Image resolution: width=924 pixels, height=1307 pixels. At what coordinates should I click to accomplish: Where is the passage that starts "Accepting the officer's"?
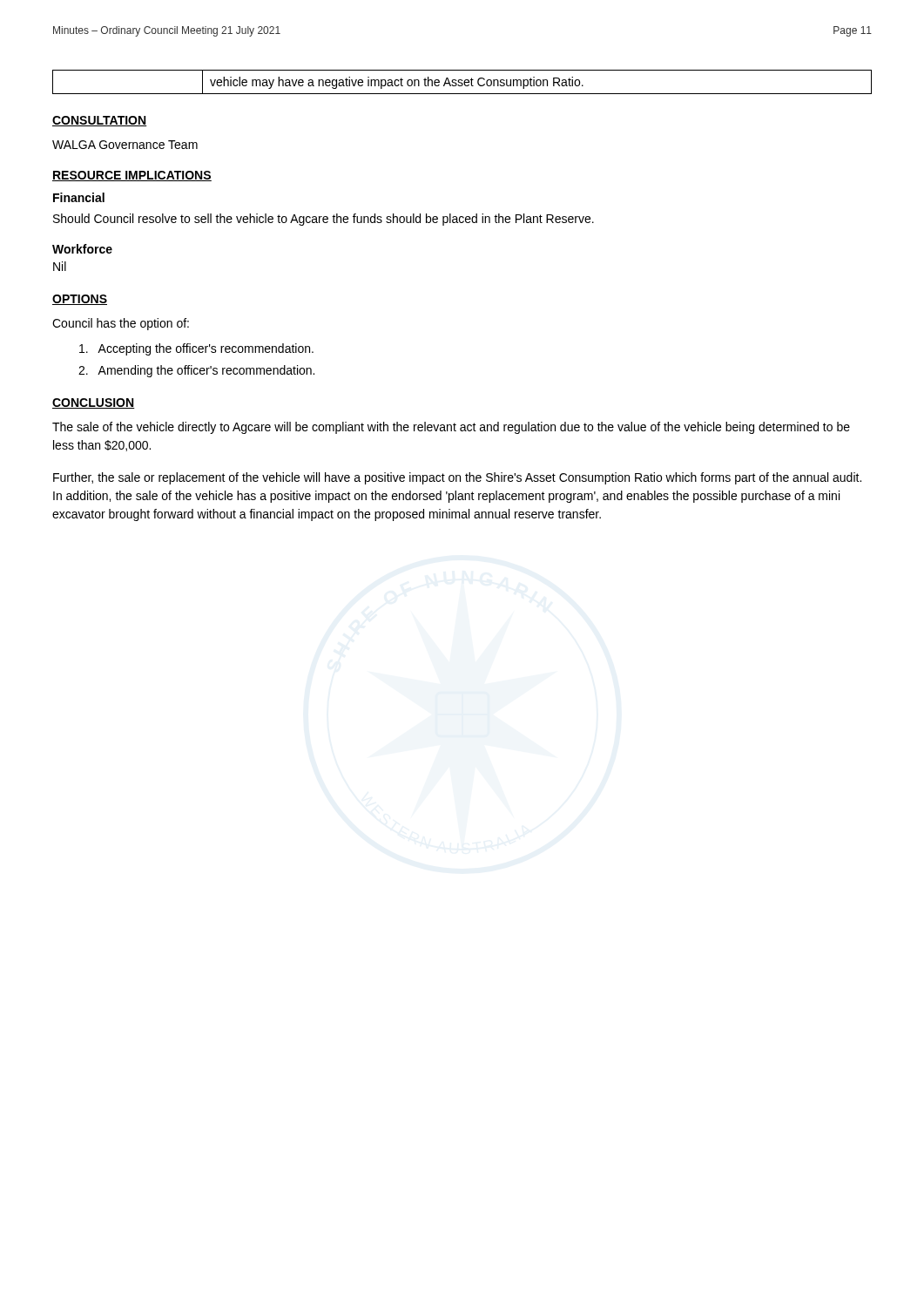click(196, 349)
